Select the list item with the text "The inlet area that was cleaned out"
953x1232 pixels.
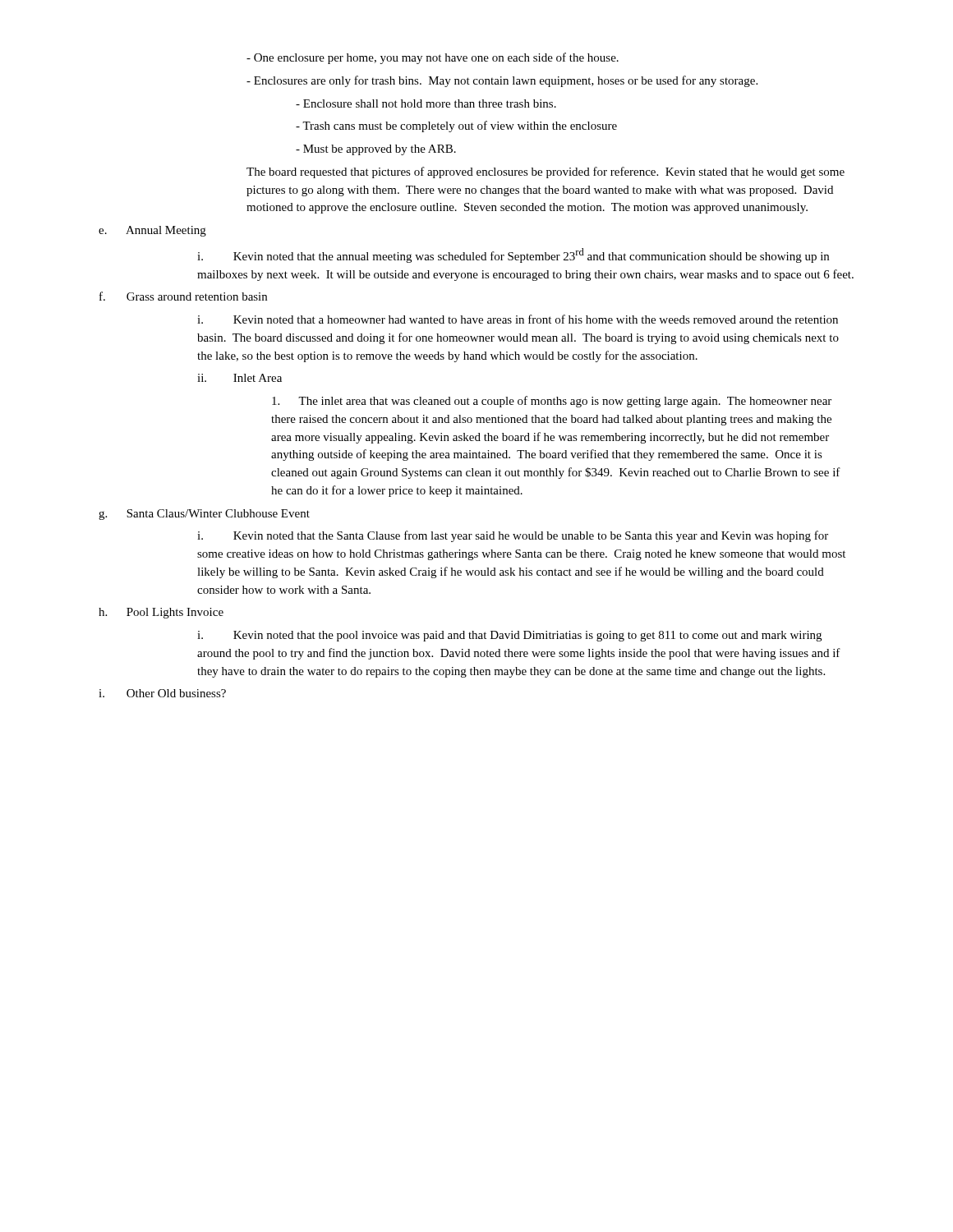[563, 446]
